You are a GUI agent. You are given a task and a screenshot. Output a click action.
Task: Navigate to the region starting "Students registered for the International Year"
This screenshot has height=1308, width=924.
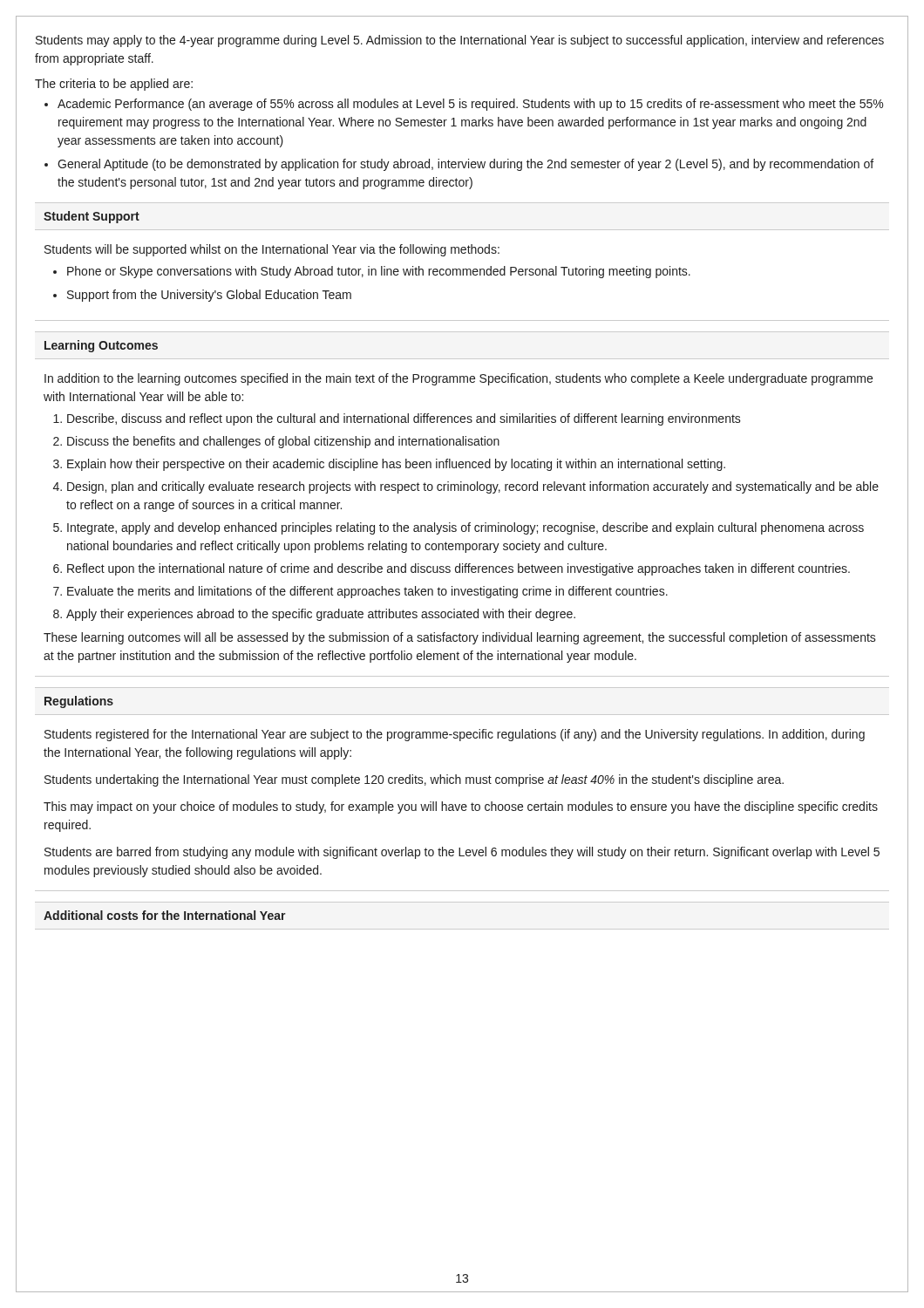point(454,743)
